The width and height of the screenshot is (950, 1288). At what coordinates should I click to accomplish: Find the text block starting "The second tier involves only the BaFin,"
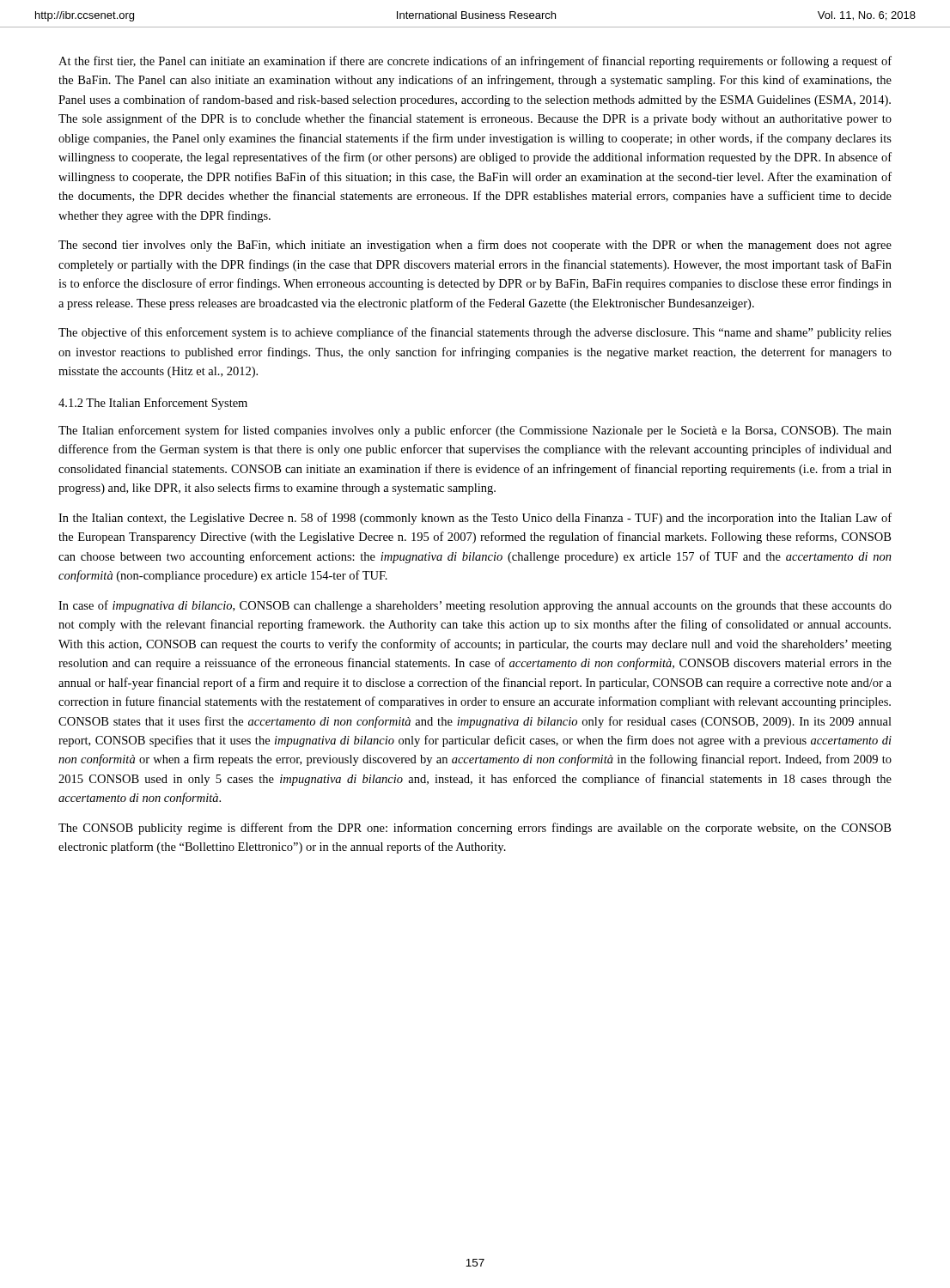475,274
